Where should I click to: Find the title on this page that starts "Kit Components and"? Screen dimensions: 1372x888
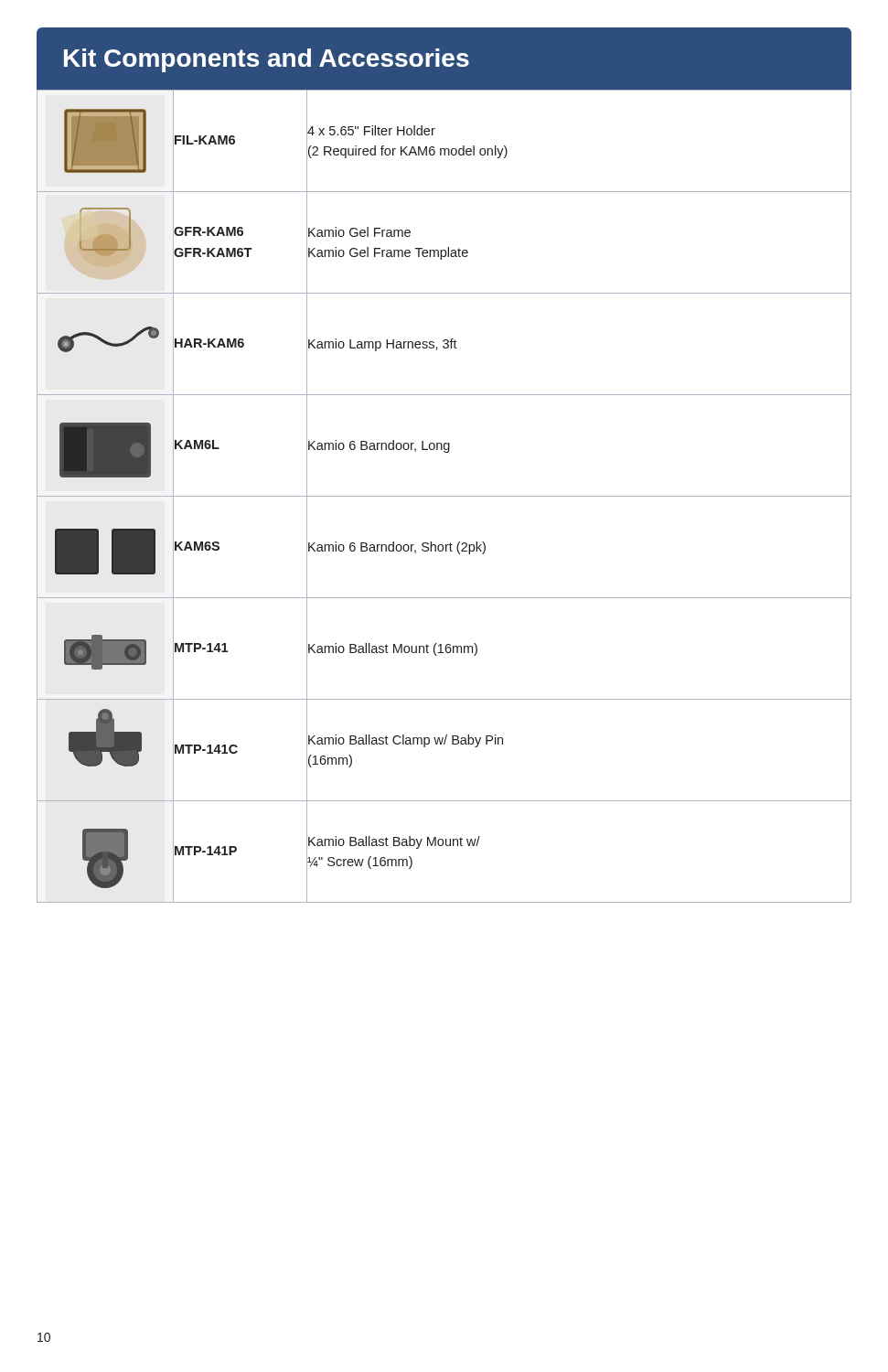click(x=266, y=58)
